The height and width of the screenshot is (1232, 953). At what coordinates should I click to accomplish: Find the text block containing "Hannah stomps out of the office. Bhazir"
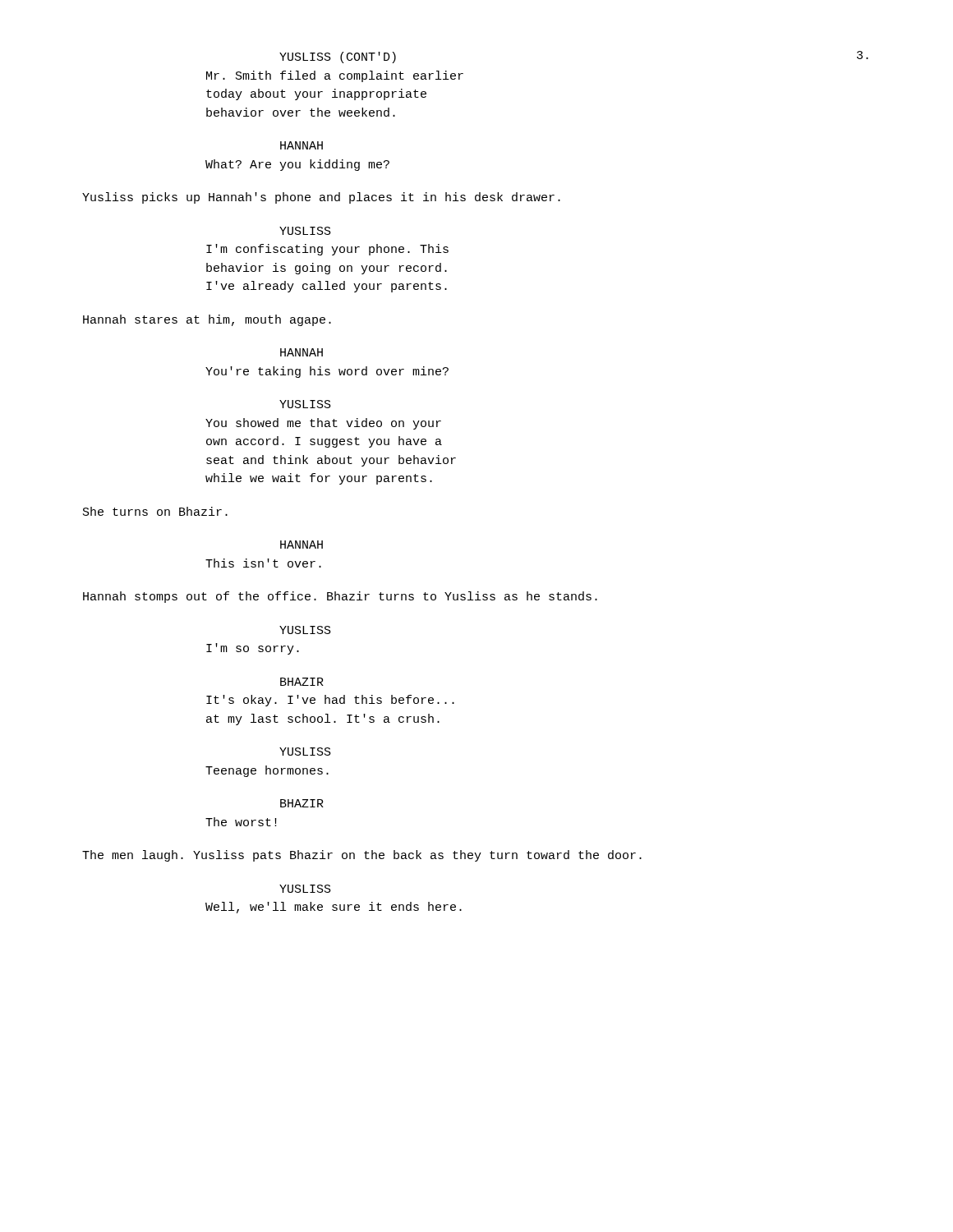click(x=341, y=598)
